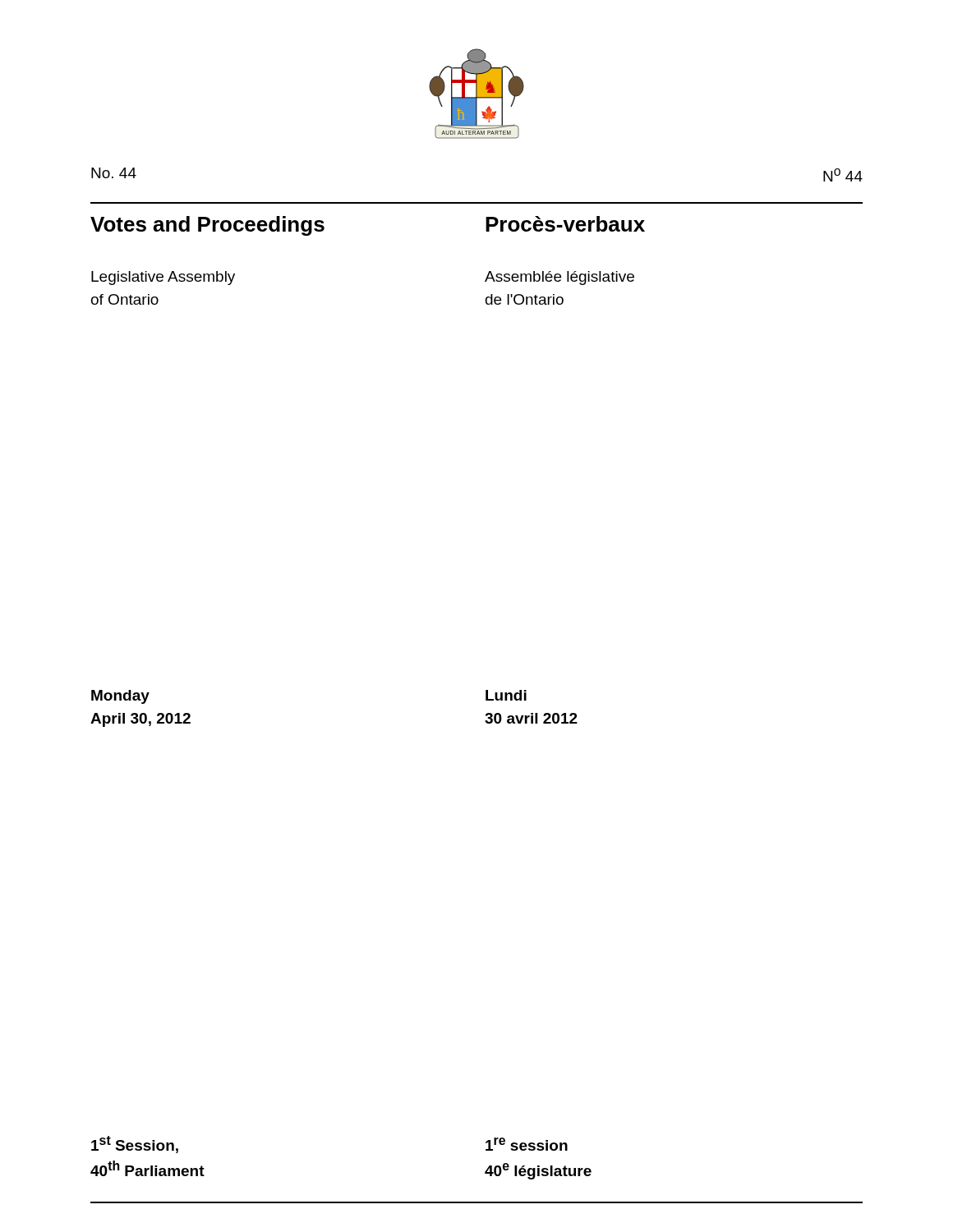This screenshot has width=953, height=1232.
Task: Select the text that says "No 44"
Action: [843, 175]
